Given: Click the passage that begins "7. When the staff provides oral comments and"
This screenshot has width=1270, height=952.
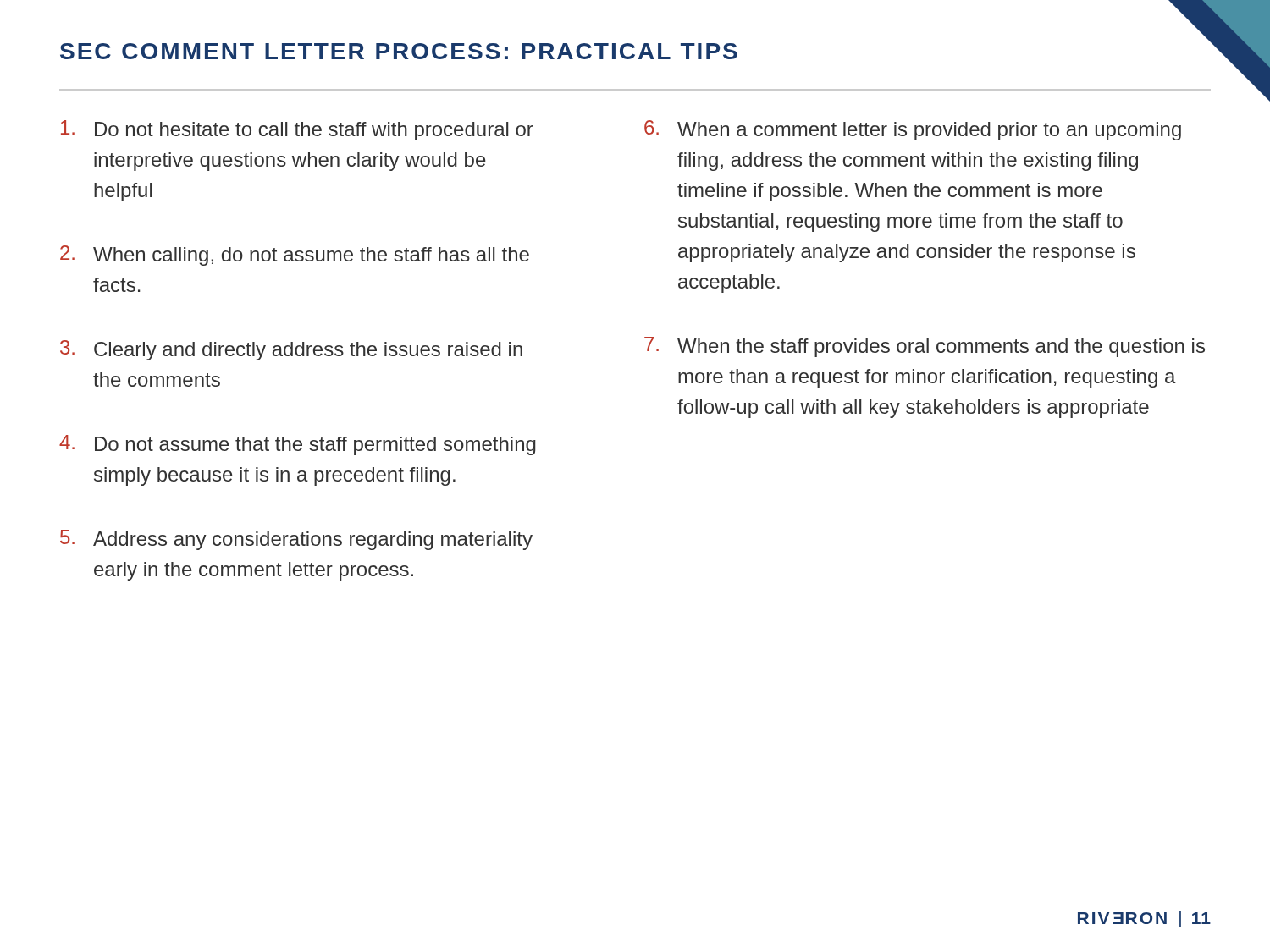Looking at the screenshot, I should [927, 377].
